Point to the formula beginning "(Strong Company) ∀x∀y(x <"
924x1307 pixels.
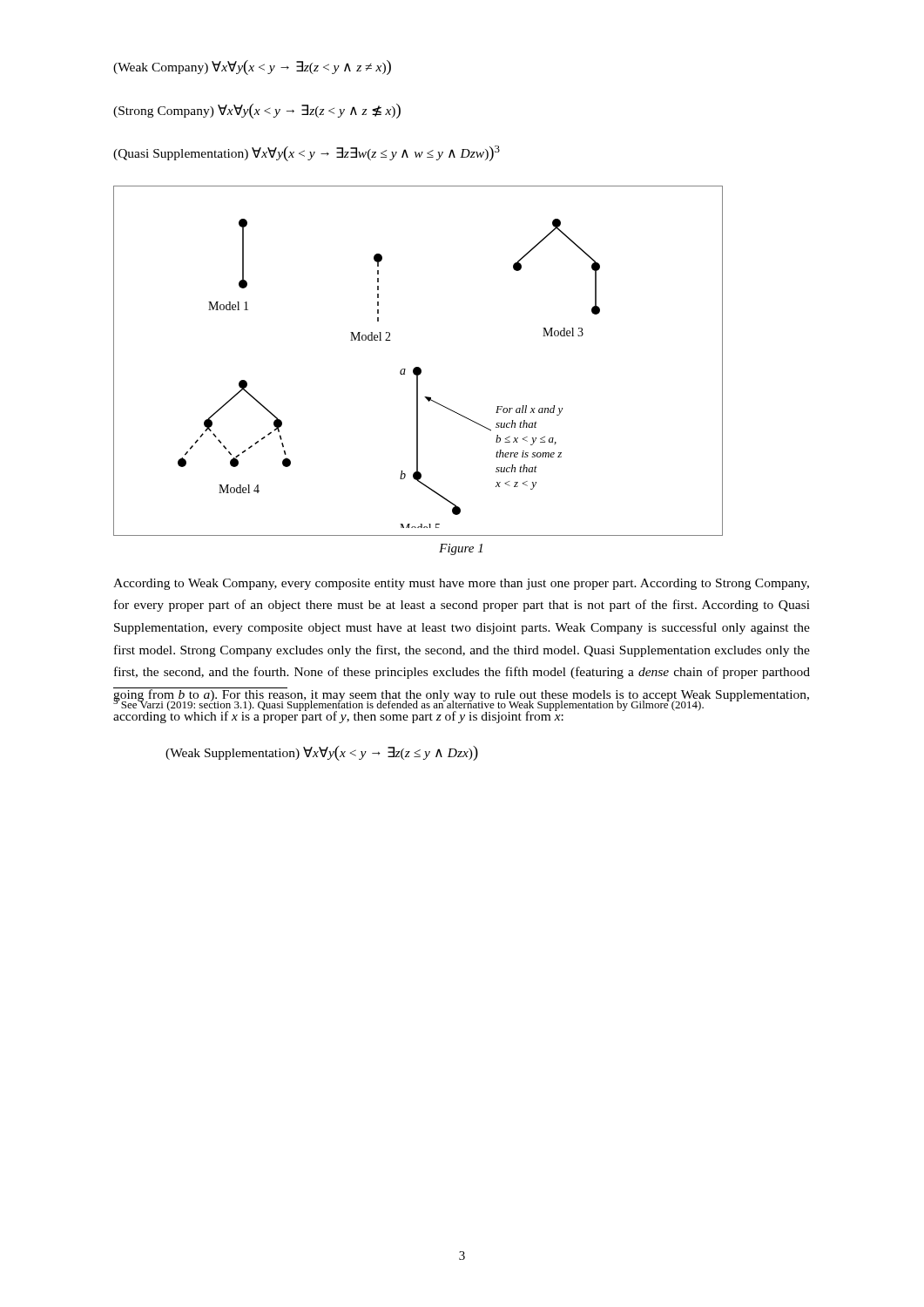tap(257, 109)
